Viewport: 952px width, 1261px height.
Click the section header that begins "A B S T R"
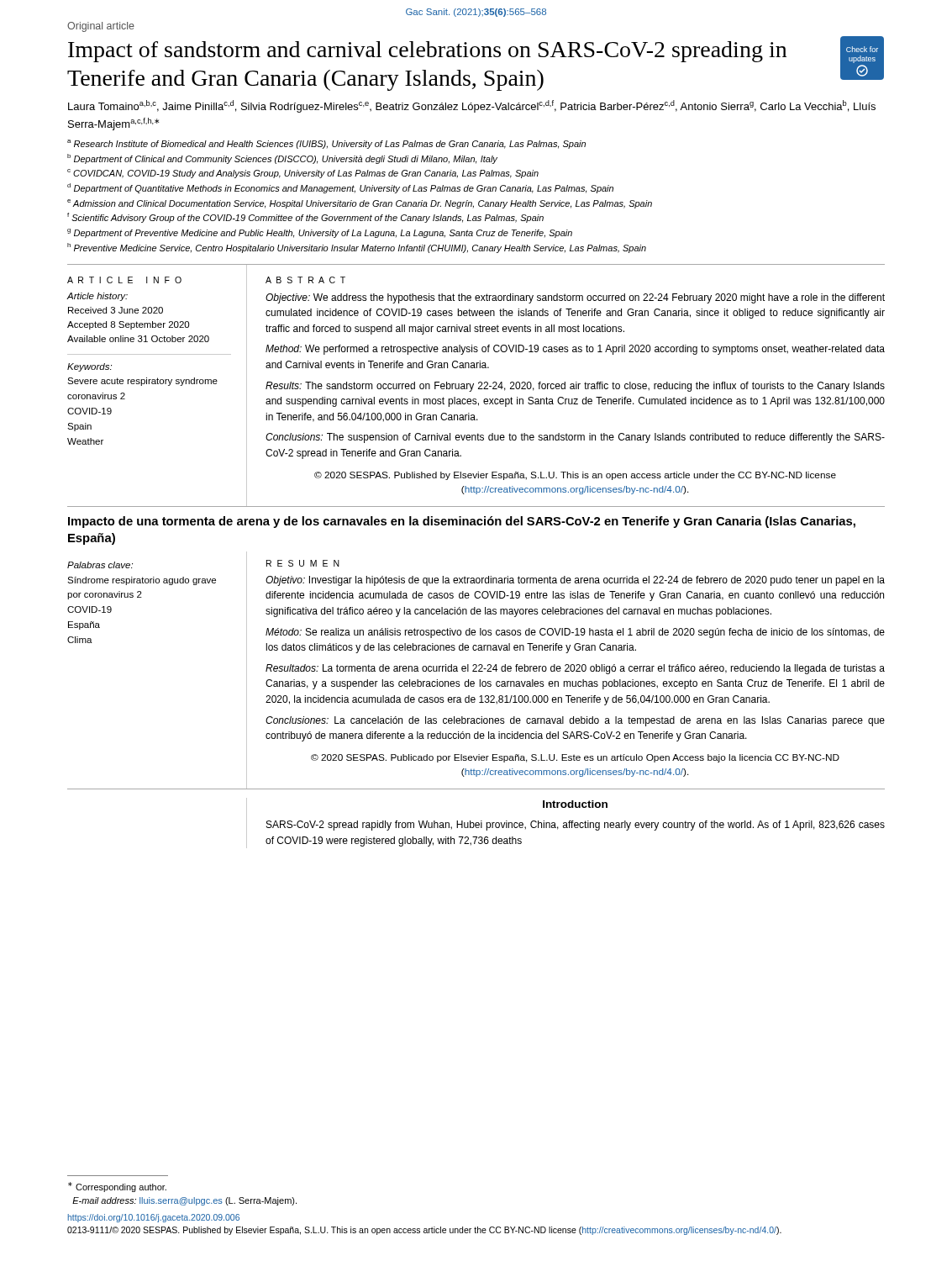(306, 280)
